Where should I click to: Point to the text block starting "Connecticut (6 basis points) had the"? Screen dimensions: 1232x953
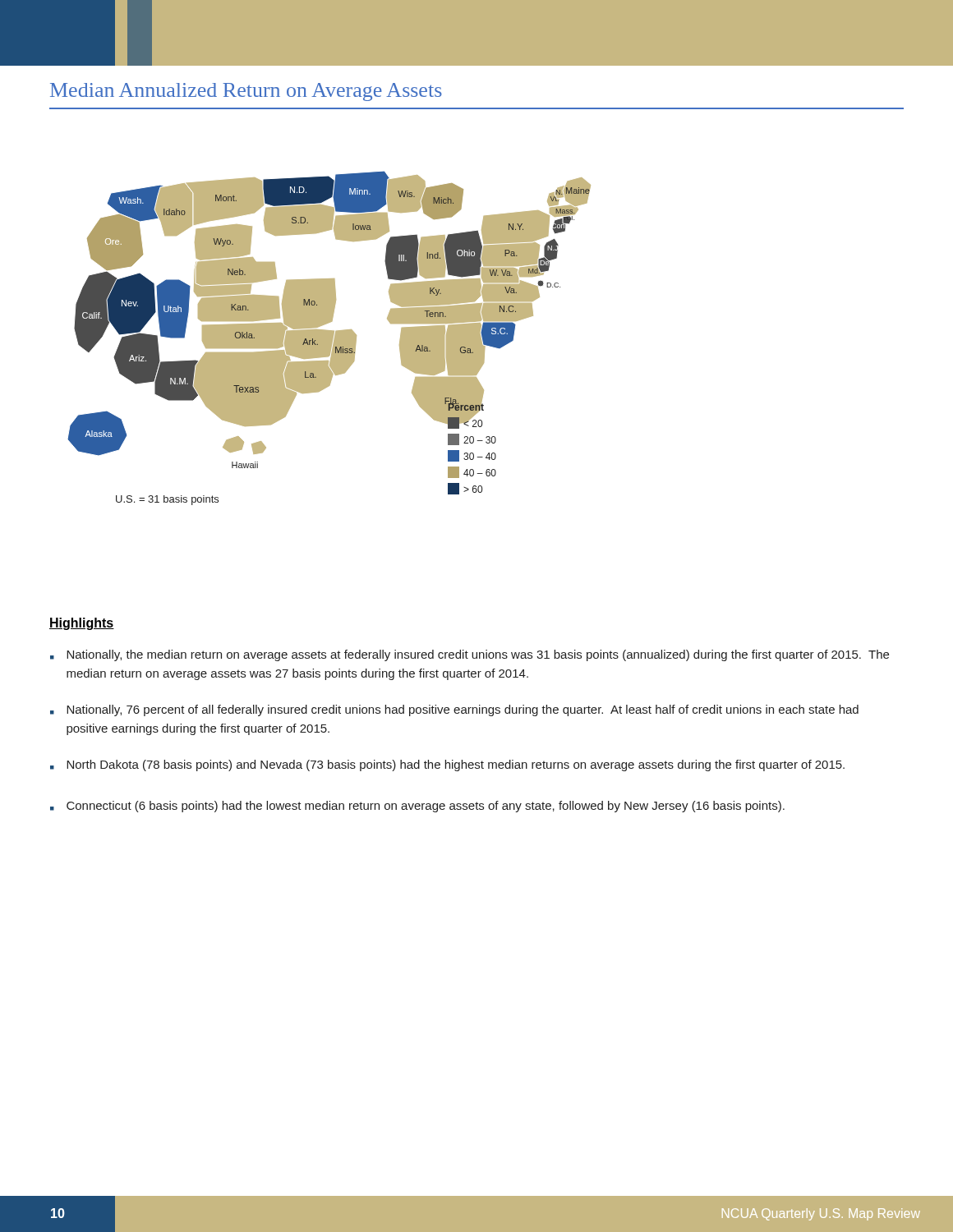pos(426,805)
